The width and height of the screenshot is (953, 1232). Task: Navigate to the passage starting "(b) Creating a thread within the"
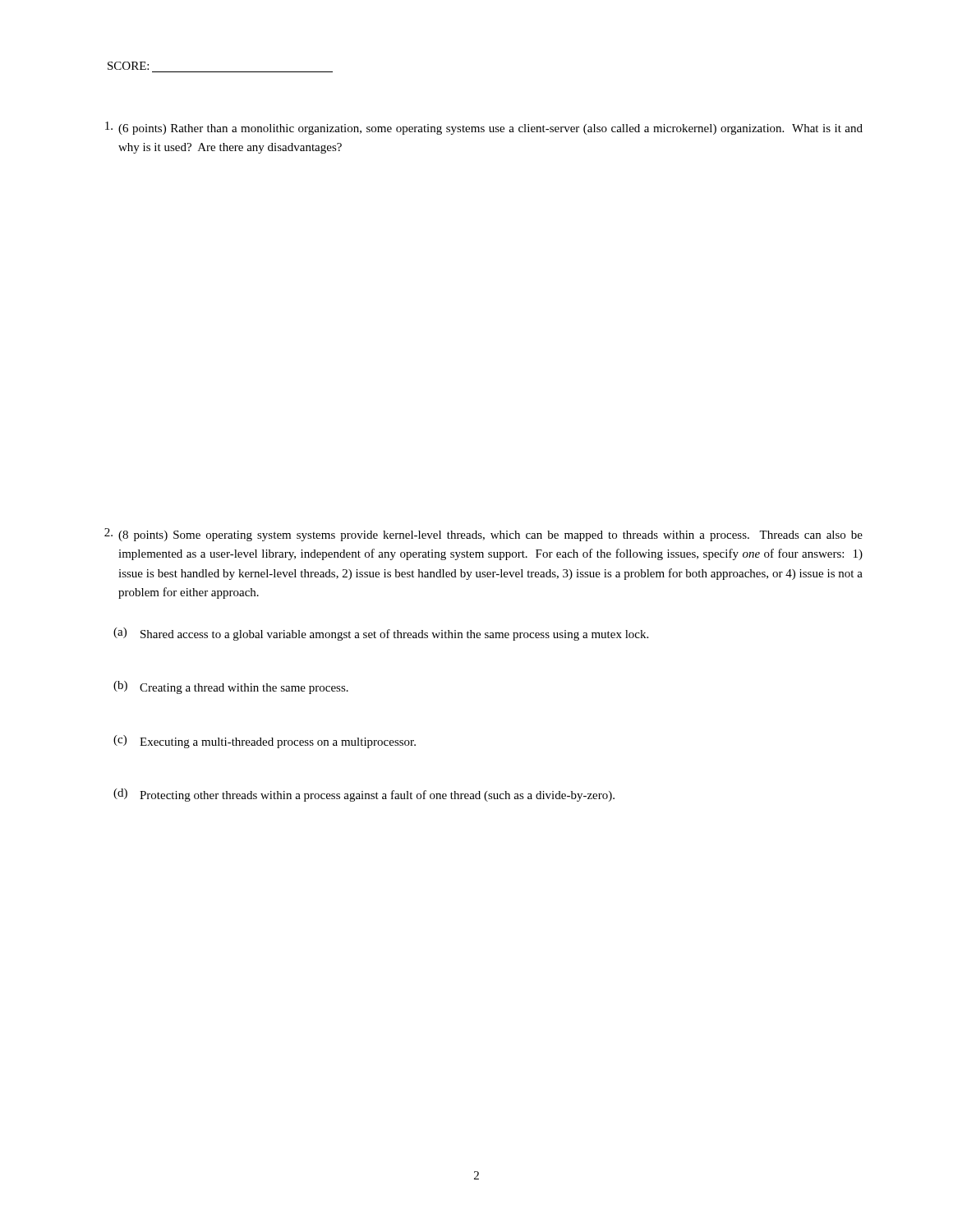click(231, 687)
